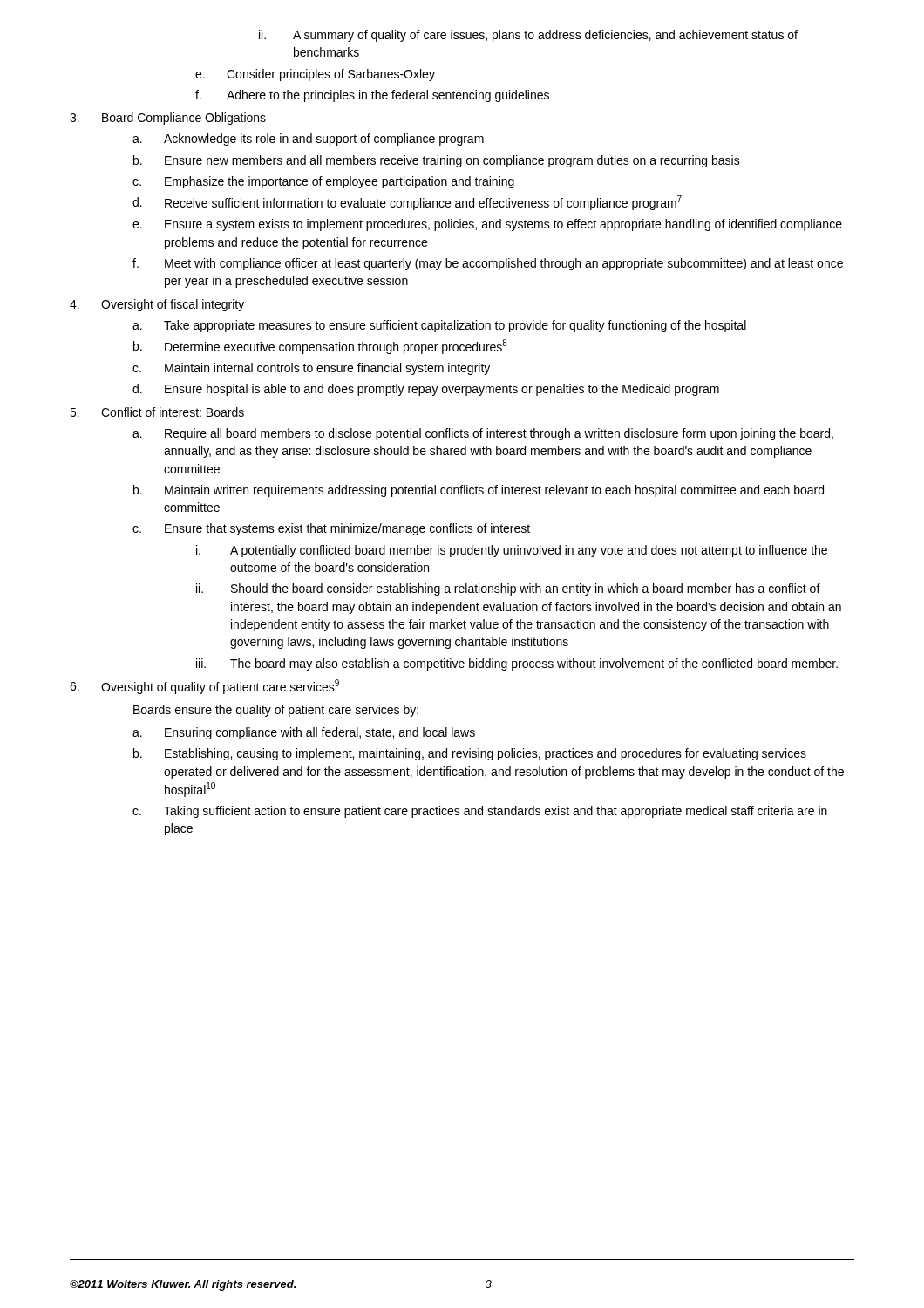Select the list item containing "3. Board Compliance"

pos(168,119)
